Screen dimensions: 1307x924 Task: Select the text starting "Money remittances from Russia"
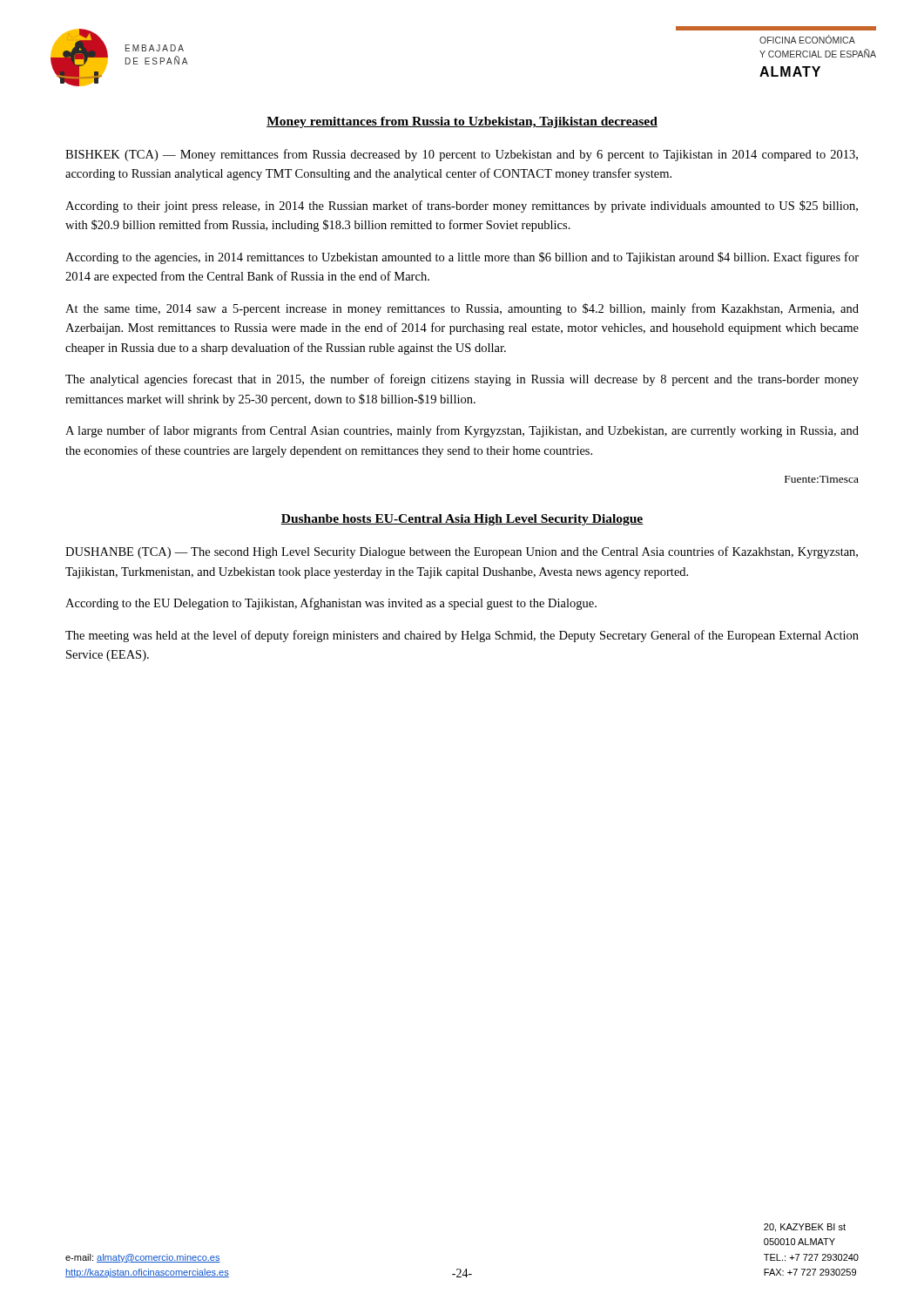462,121
